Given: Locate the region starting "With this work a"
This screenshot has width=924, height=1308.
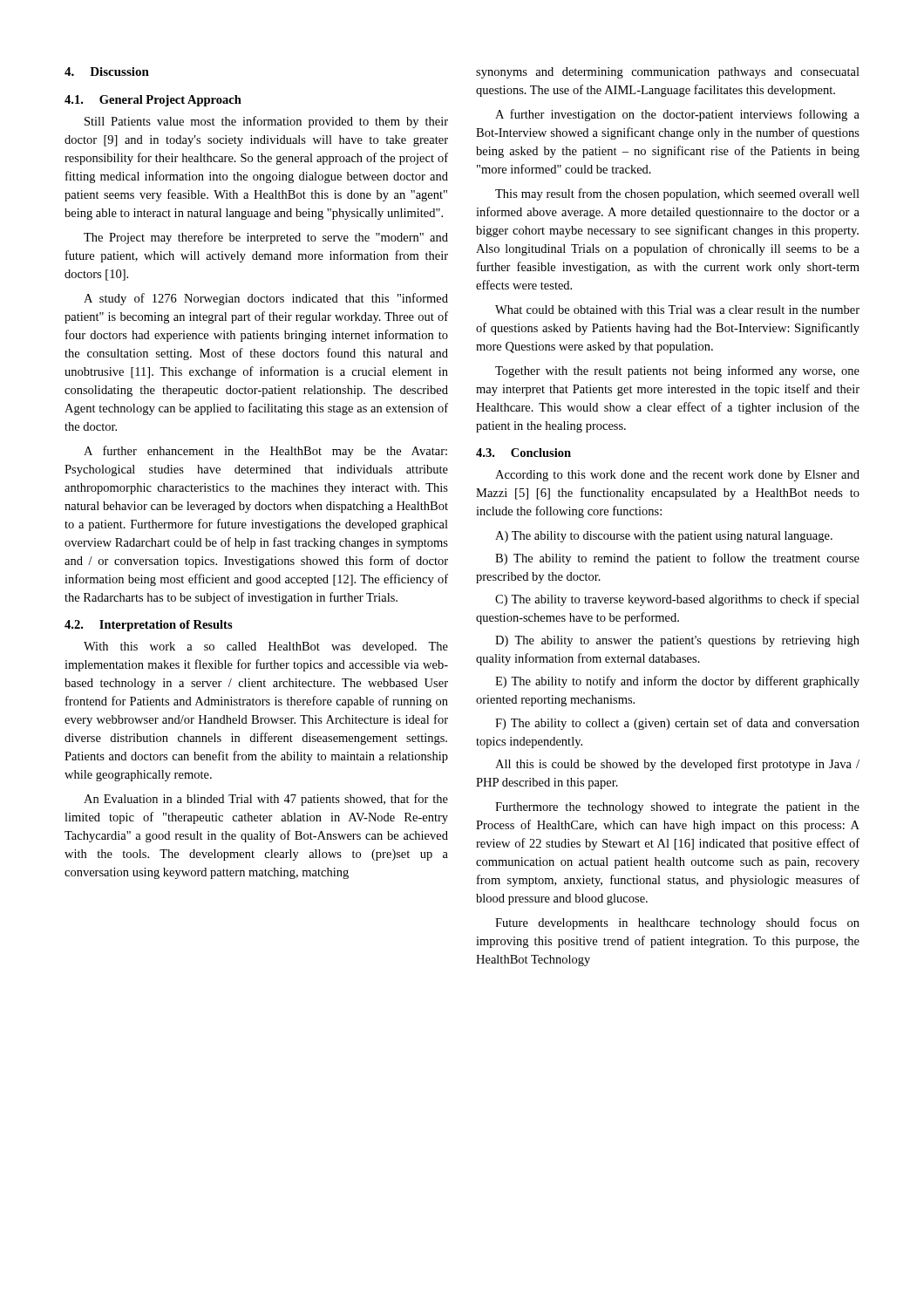Looking at the screenshot, I should (x=256, y=760).
